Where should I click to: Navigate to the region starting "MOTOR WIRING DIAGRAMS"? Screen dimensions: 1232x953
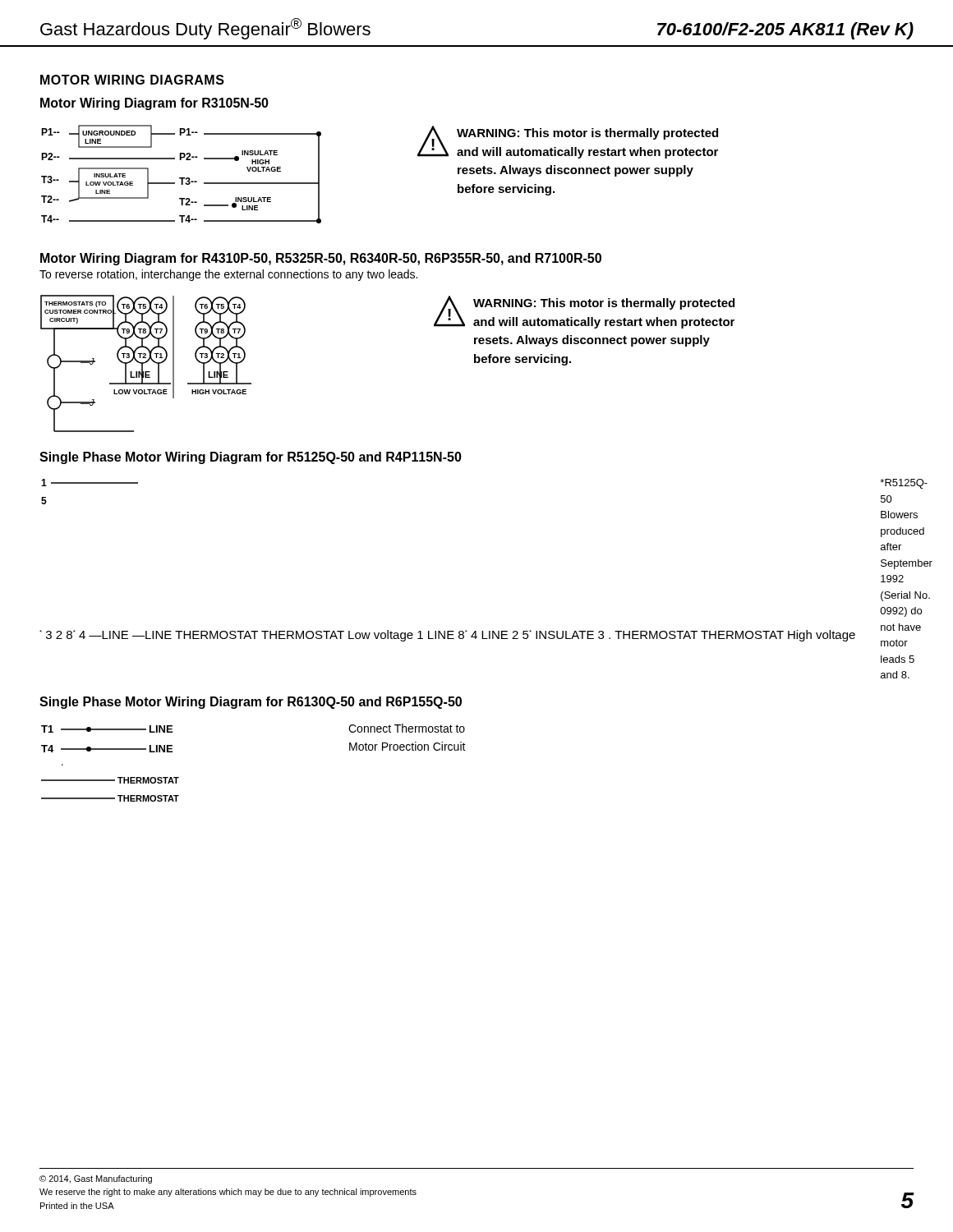[x=132, y=80]
